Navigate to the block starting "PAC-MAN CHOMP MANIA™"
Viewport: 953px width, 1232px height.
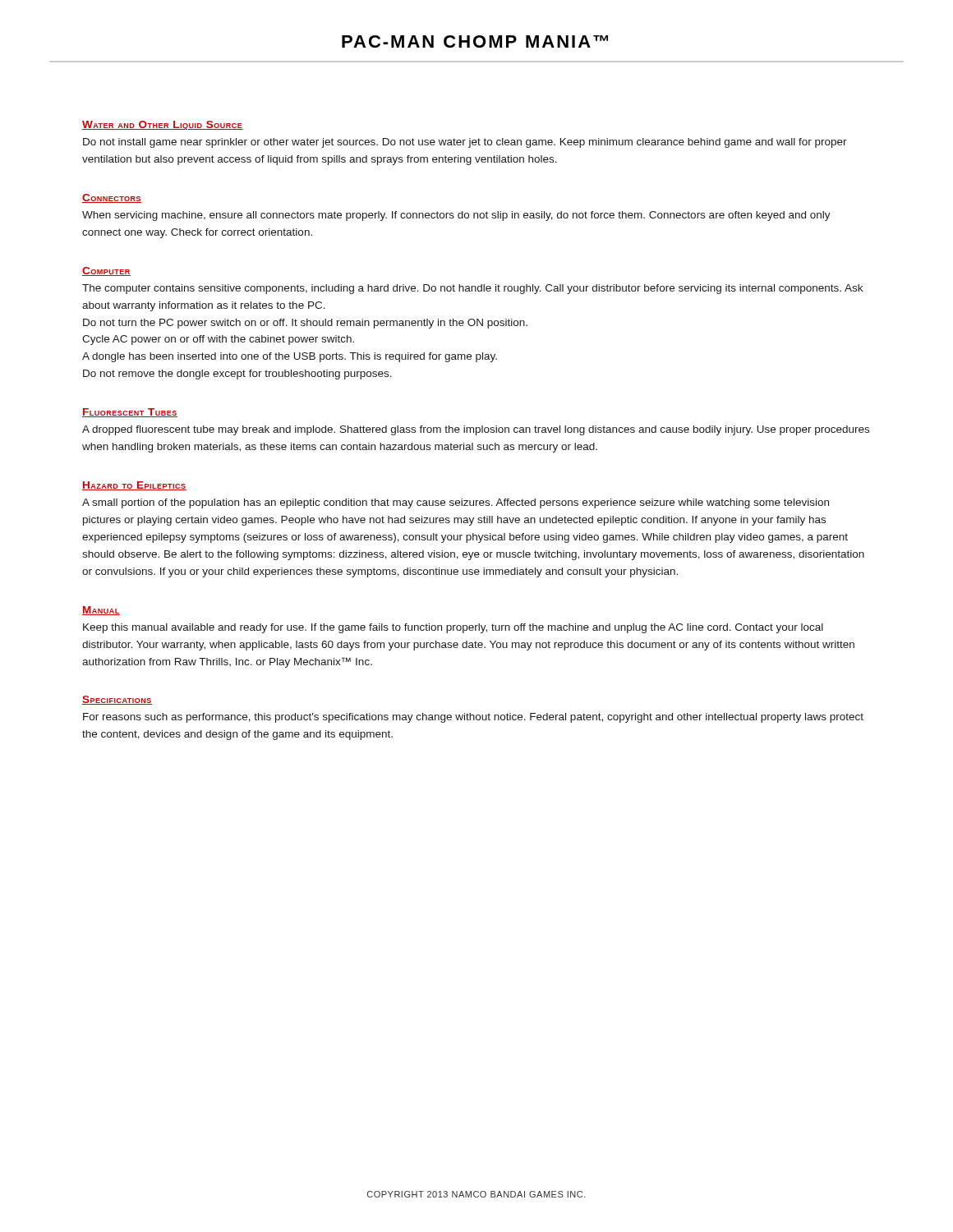pos(476,41)
